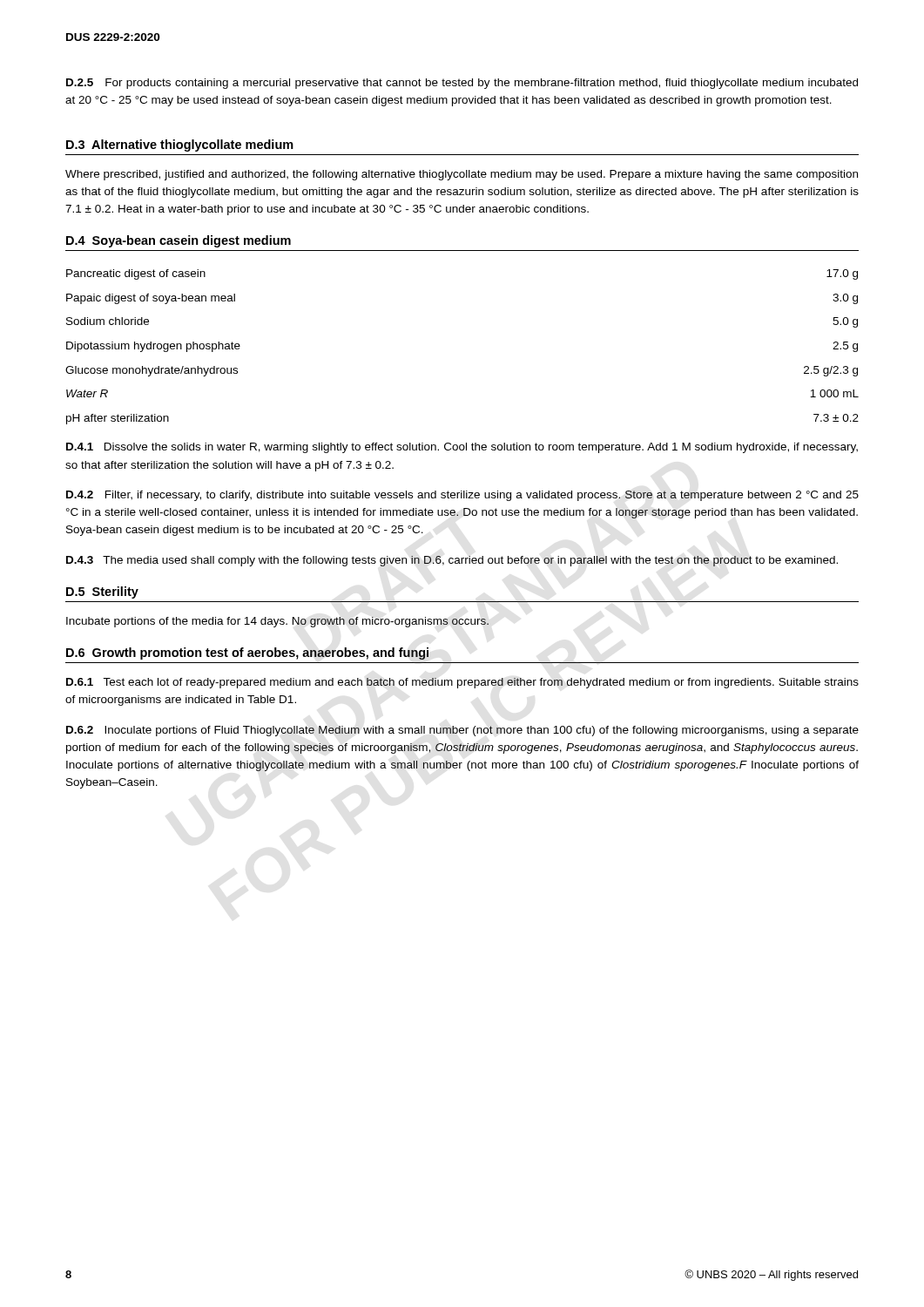Navigate to the text block starting "D.5 Sterility"
This screenshot has height=1307, width=924.
(x=102, y=592)
